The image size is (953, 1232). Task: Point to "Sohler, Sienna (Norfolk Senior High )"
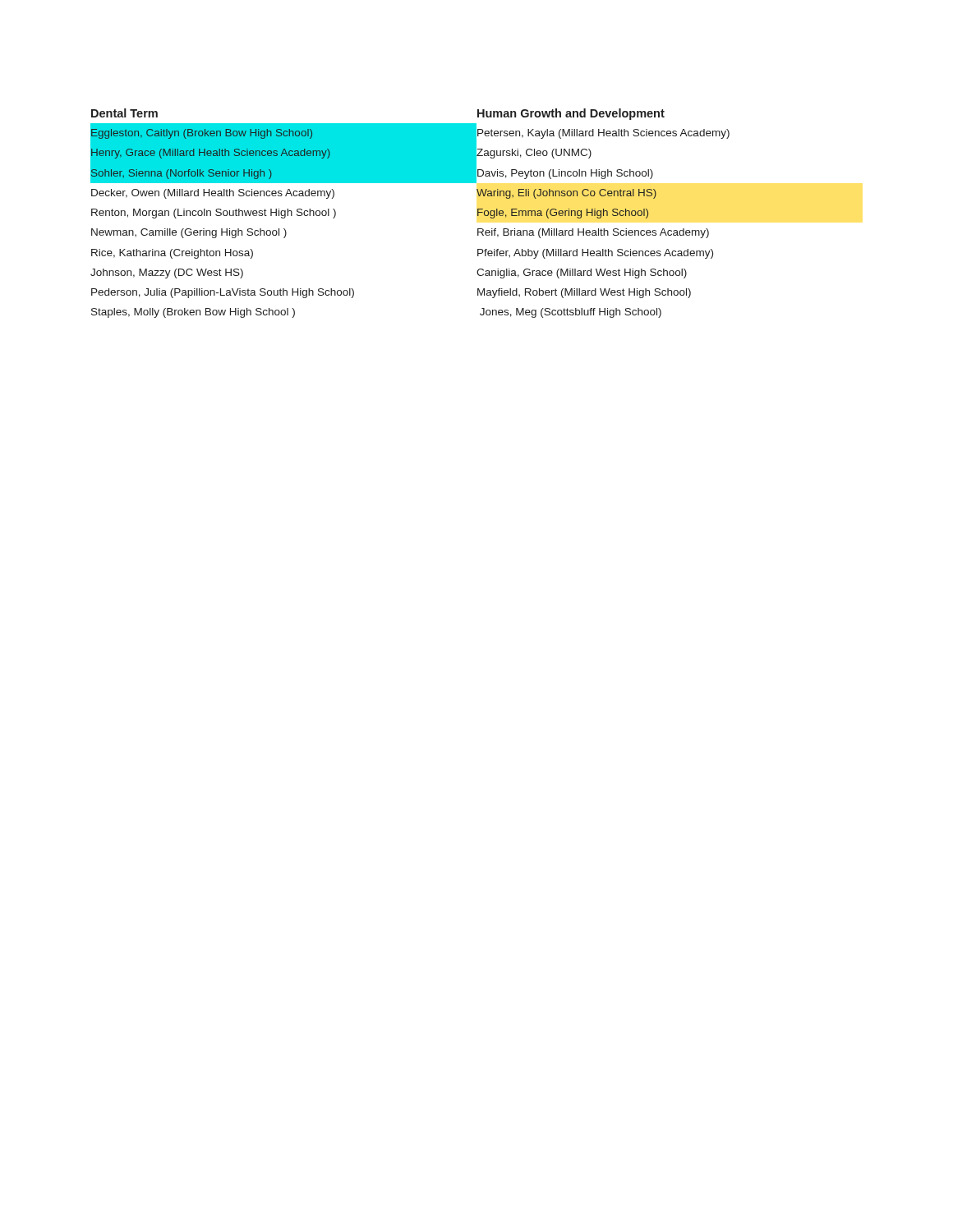point(181,172)
